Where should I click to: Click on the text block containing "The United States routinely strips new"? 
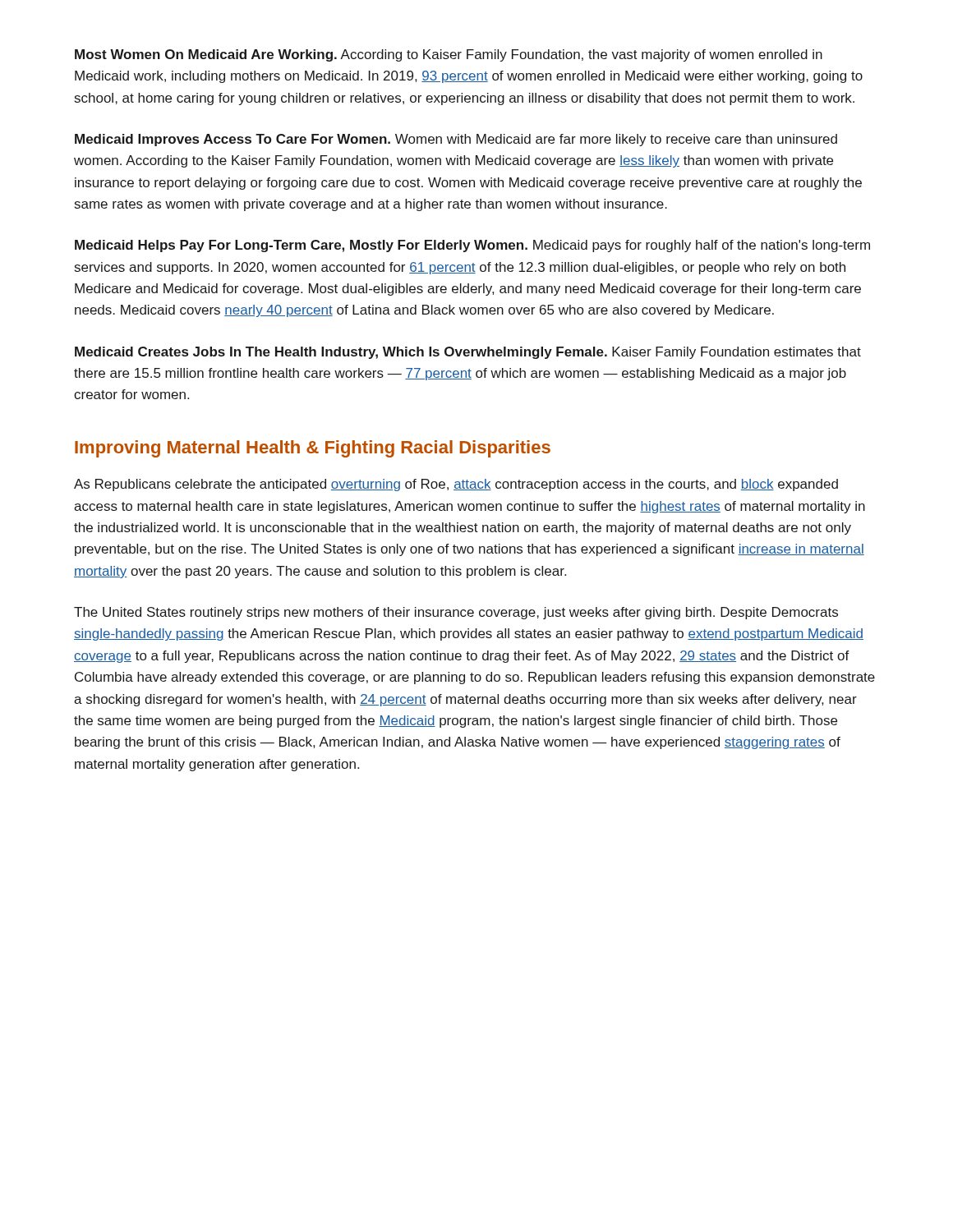(x=475, y=688)
